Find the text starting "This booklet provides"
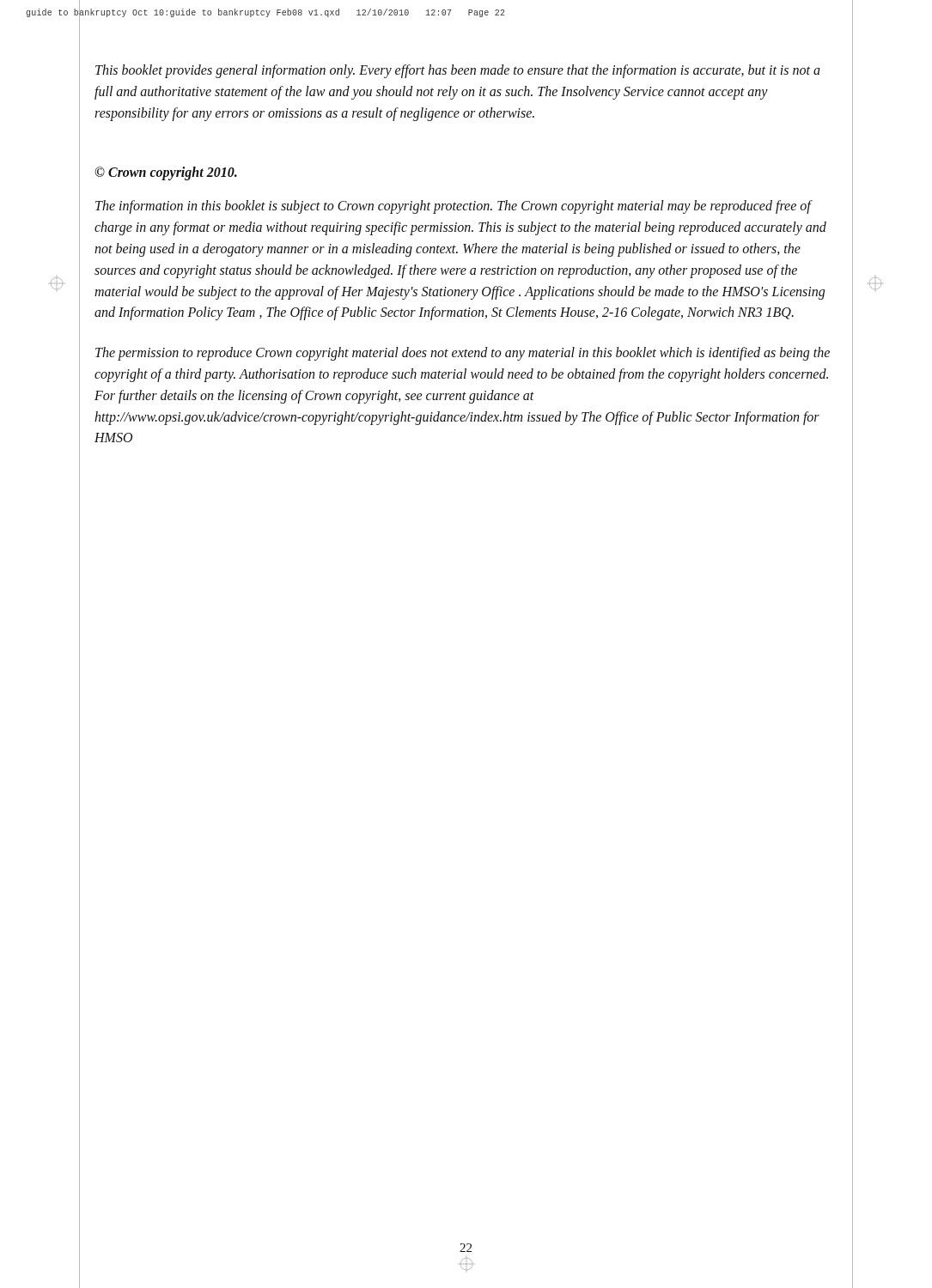This screenshot has width=932, height=1288. [457, 91]
